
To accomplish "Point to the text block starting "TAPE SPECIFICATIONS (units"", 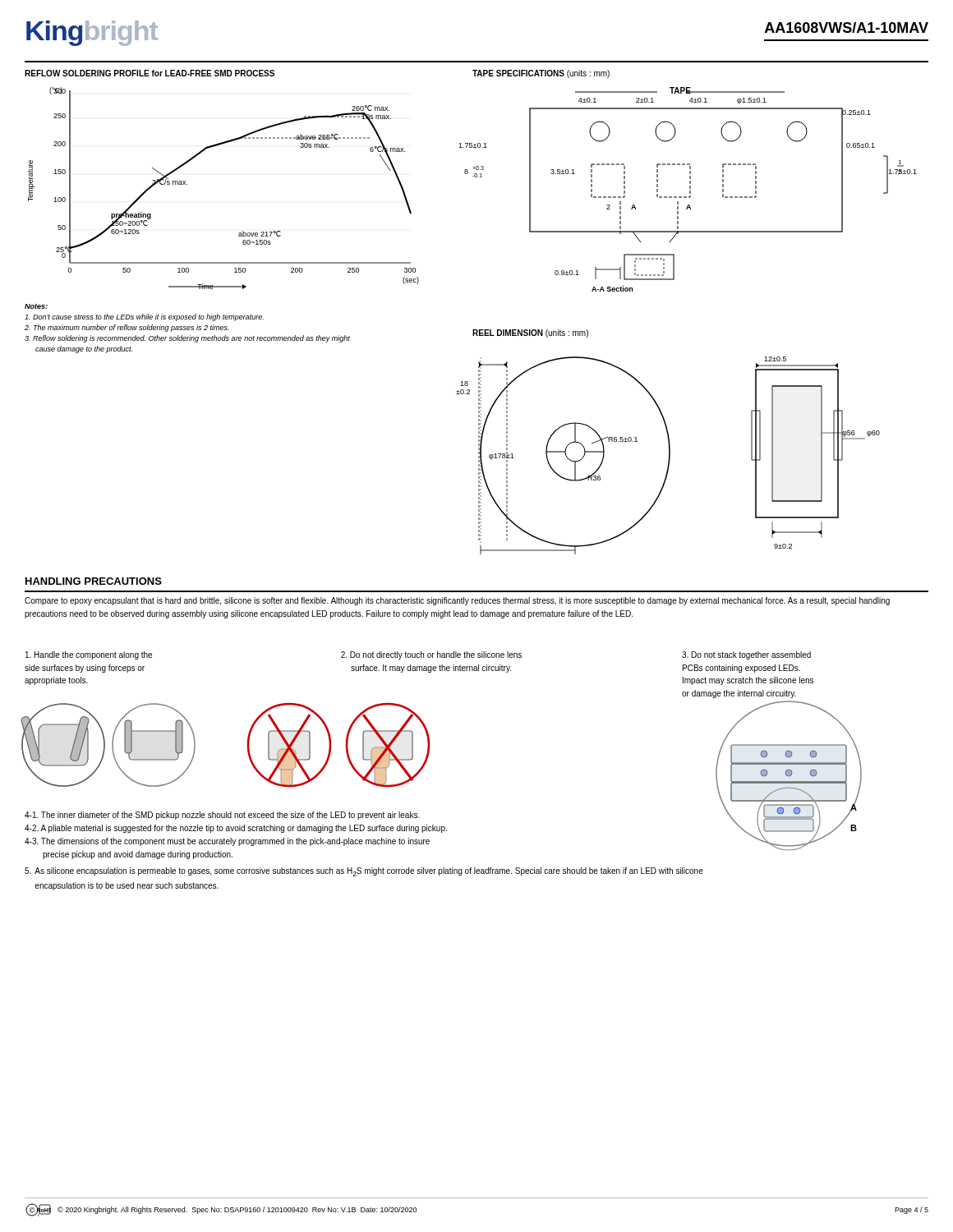I will click(x=541, y=73).
